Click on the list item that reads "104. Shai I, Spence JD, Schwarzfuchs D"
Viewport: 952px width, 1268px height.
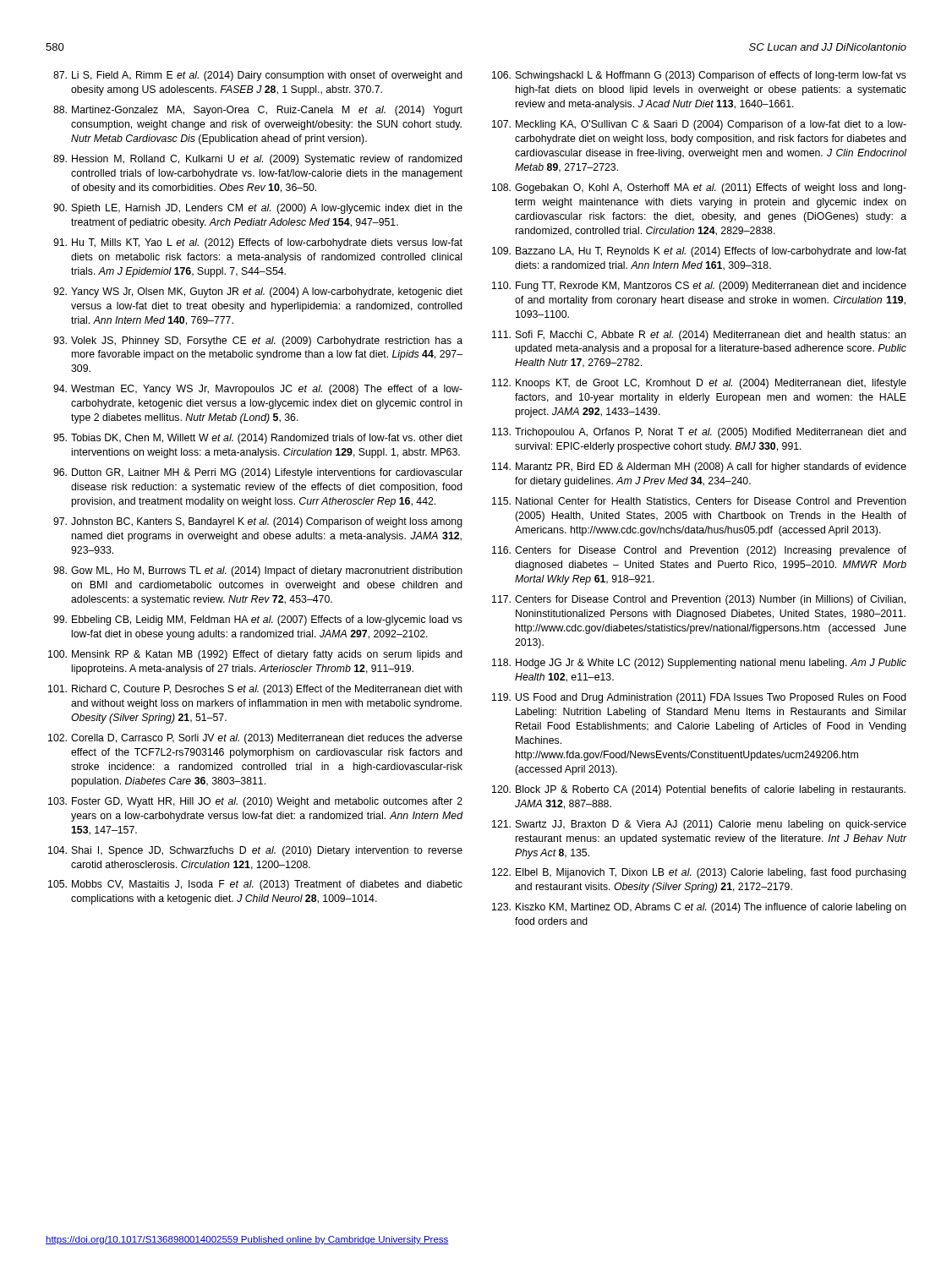point(254,858)
